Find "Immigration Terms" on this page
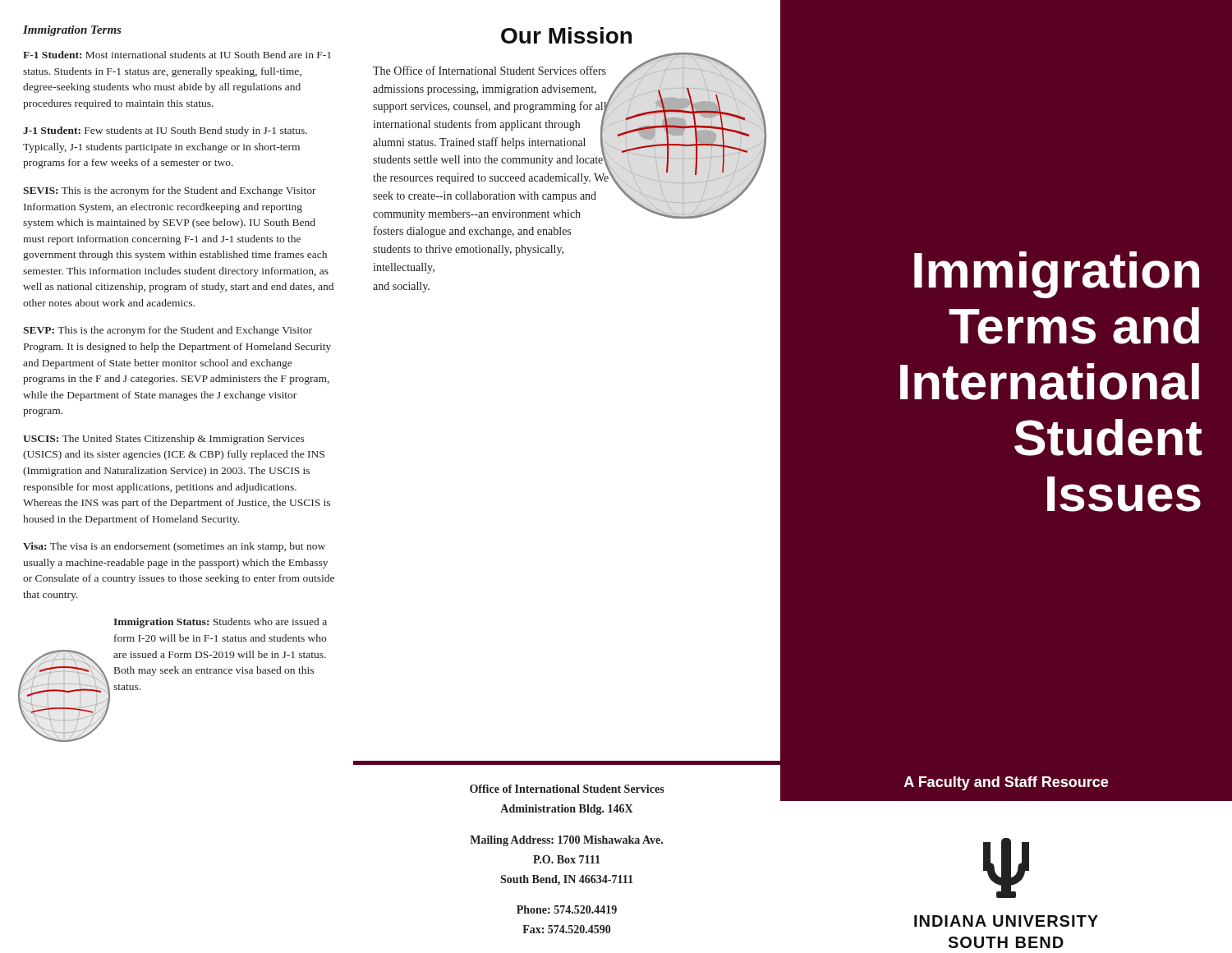The image size is (1232, 953). pos(72,30)
